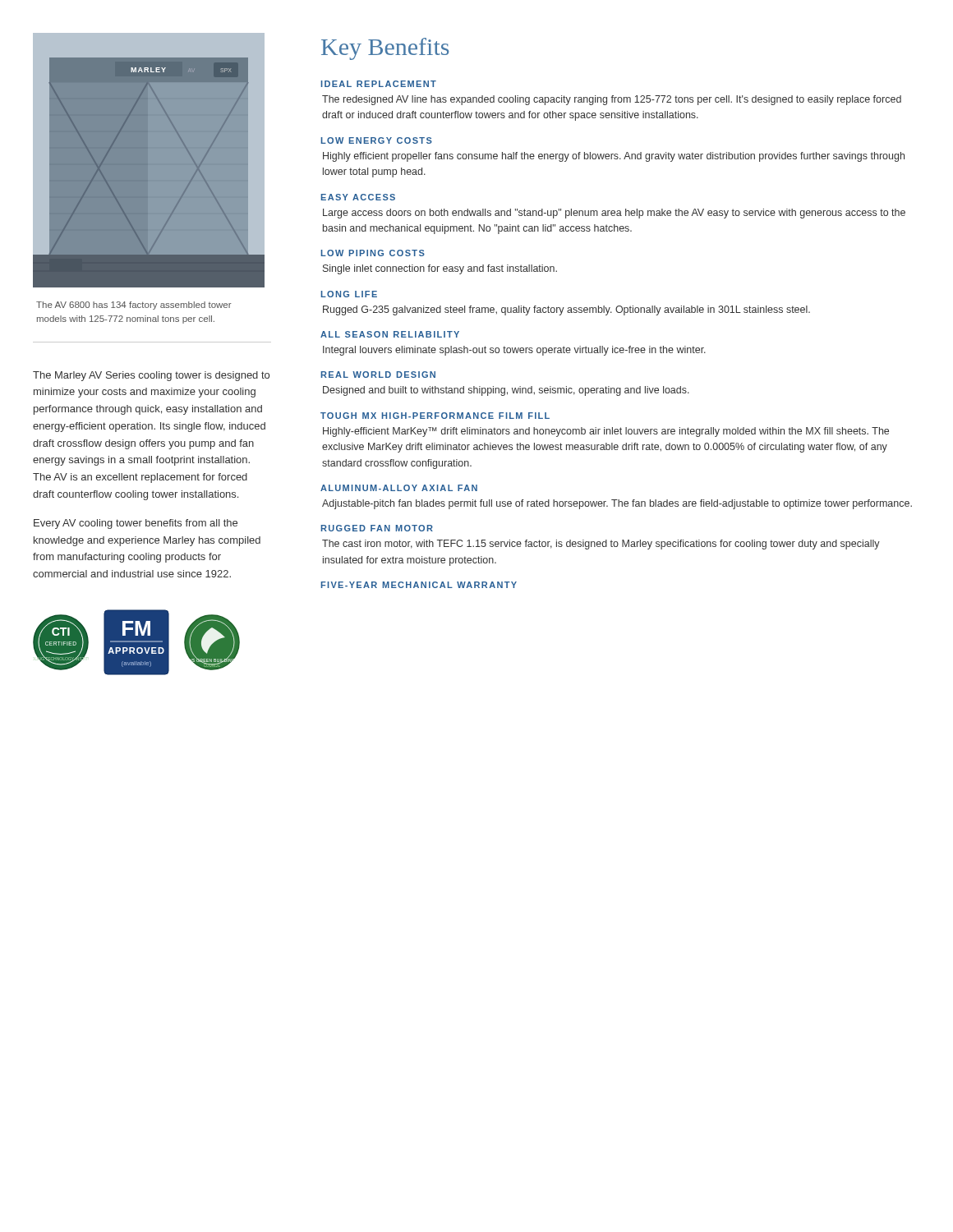Navigate to the region starting "REAL WORLD DESIGN"
This screenshot has width=953, height=1232.
click(x=379, y=375)
